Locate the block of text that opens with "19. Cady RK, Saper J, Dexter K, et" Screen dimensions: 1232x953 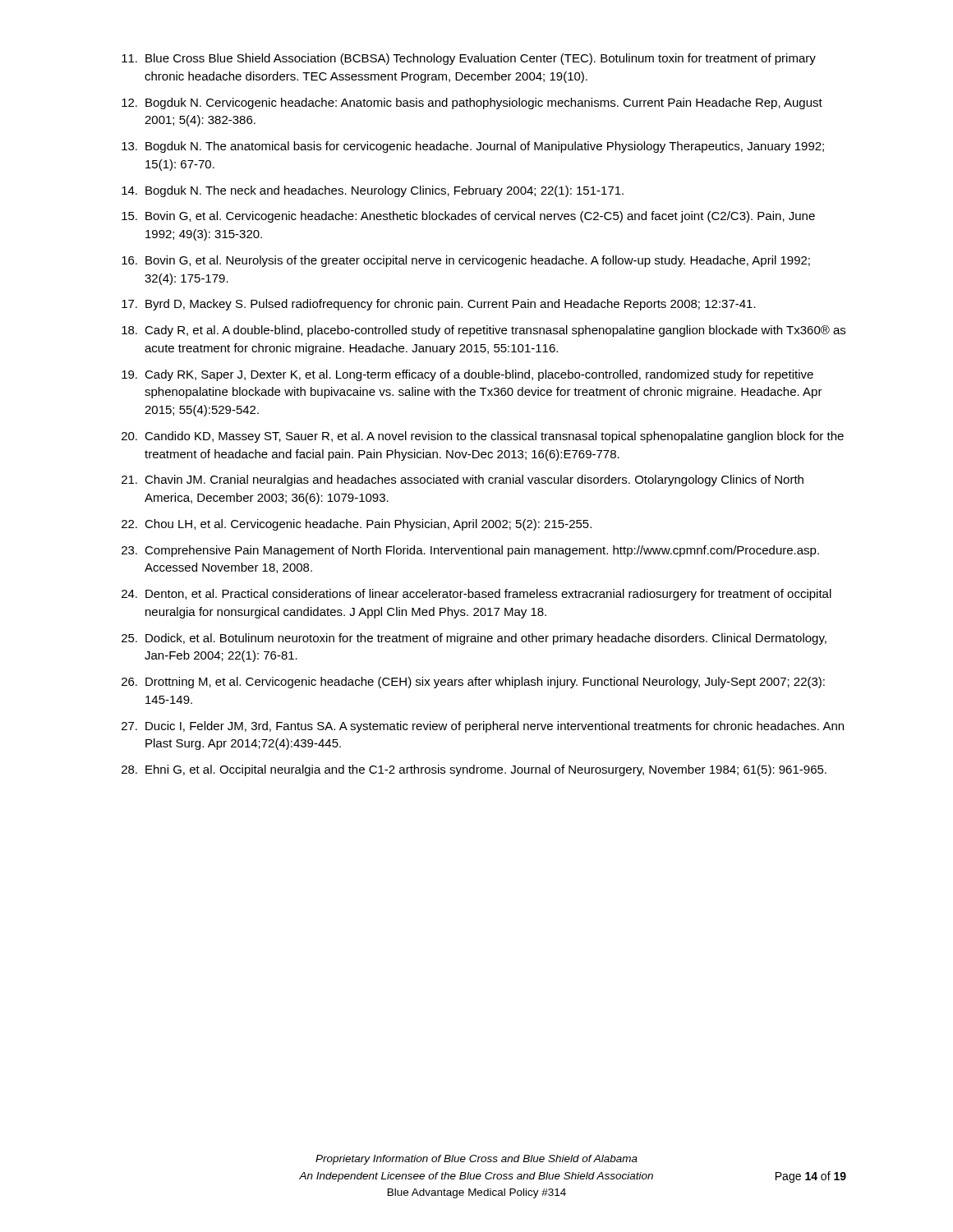pos(476,392)
